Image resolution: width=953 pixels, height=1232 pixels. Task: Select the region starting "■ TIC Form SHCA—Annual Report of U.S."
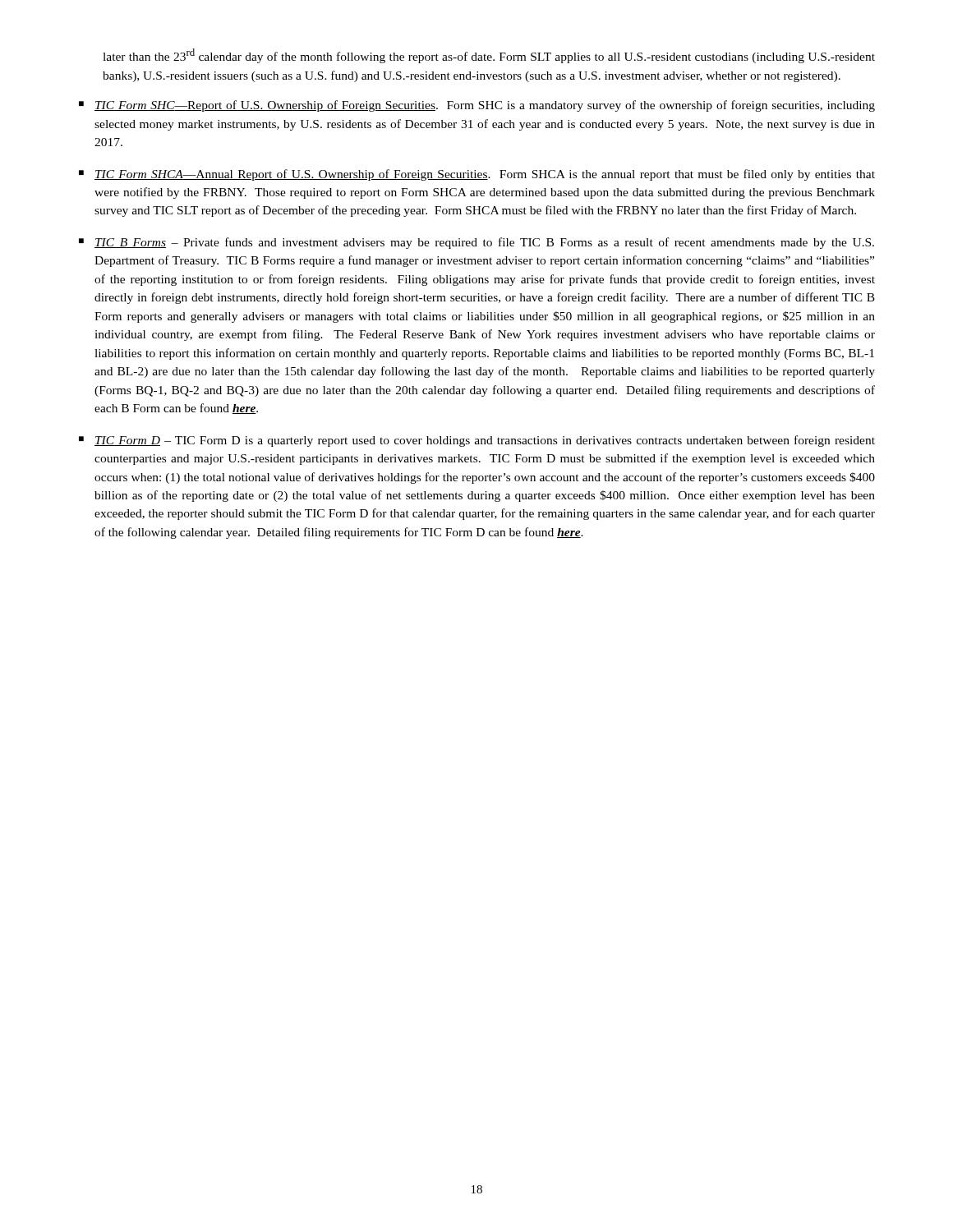pos(476,192)
